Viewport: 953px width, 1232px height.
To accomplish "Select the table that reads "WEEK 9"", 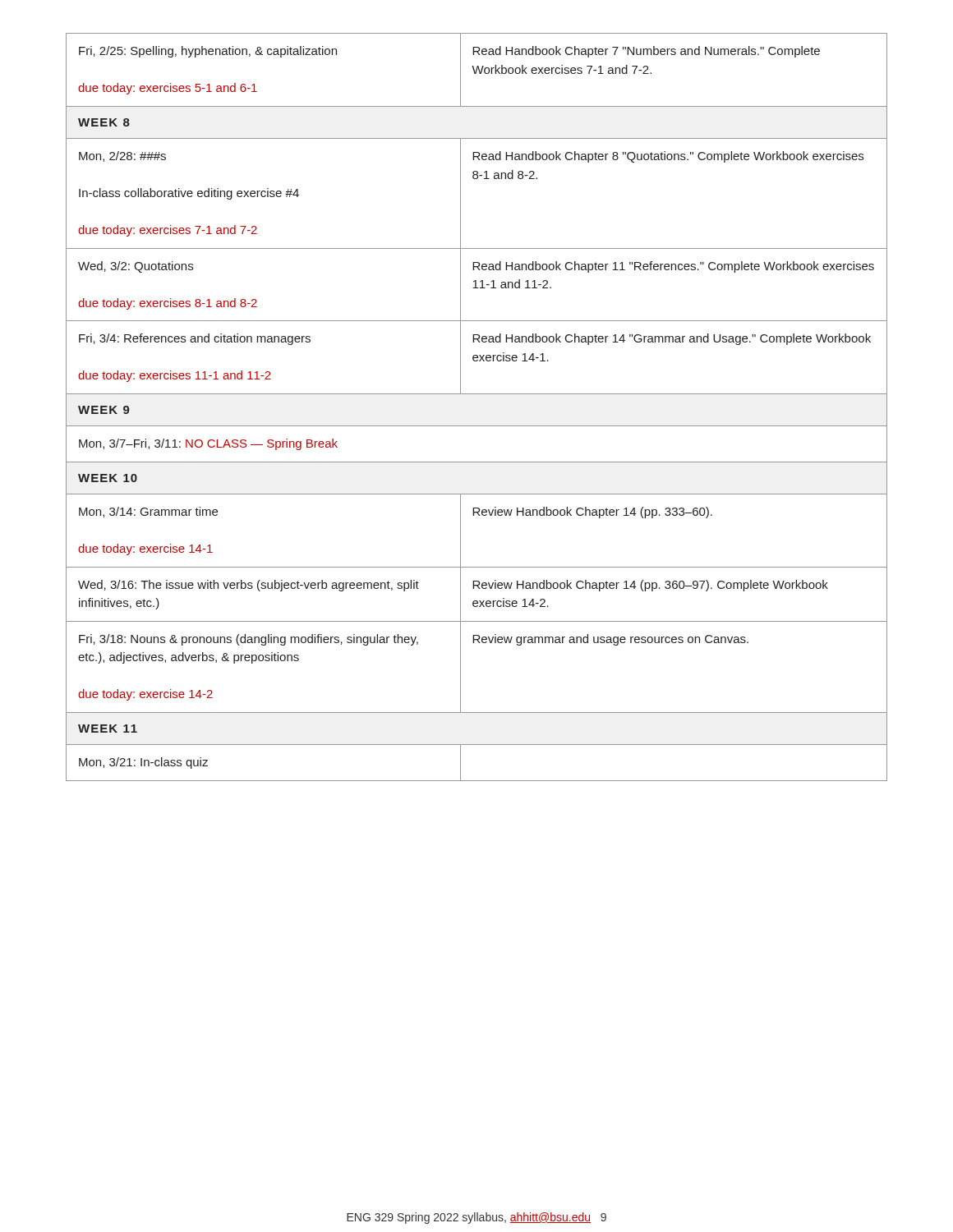I will (476, 407).
